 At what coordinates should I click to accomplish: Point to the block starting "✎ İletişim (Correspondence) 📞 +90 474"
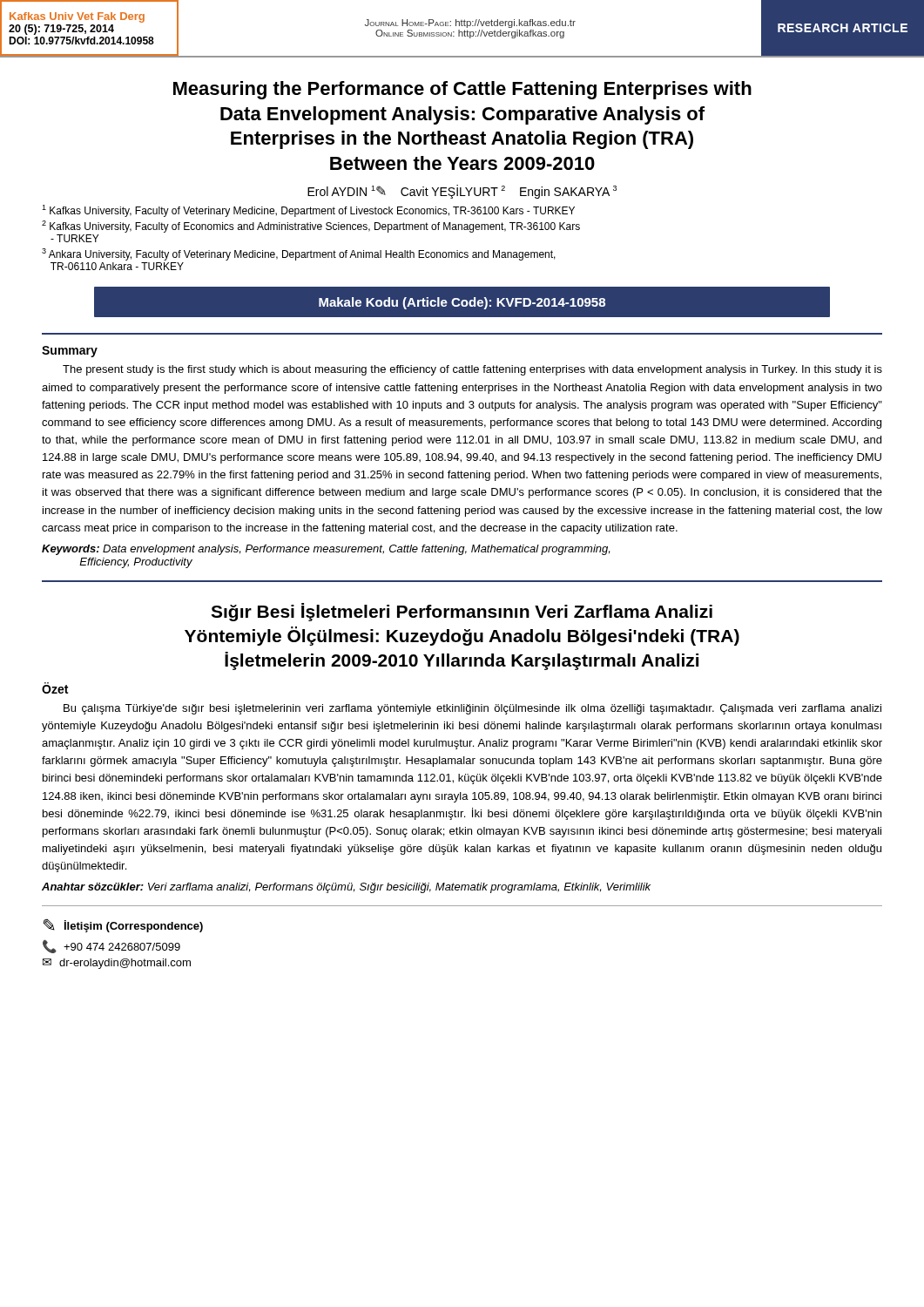coord(123,926)
